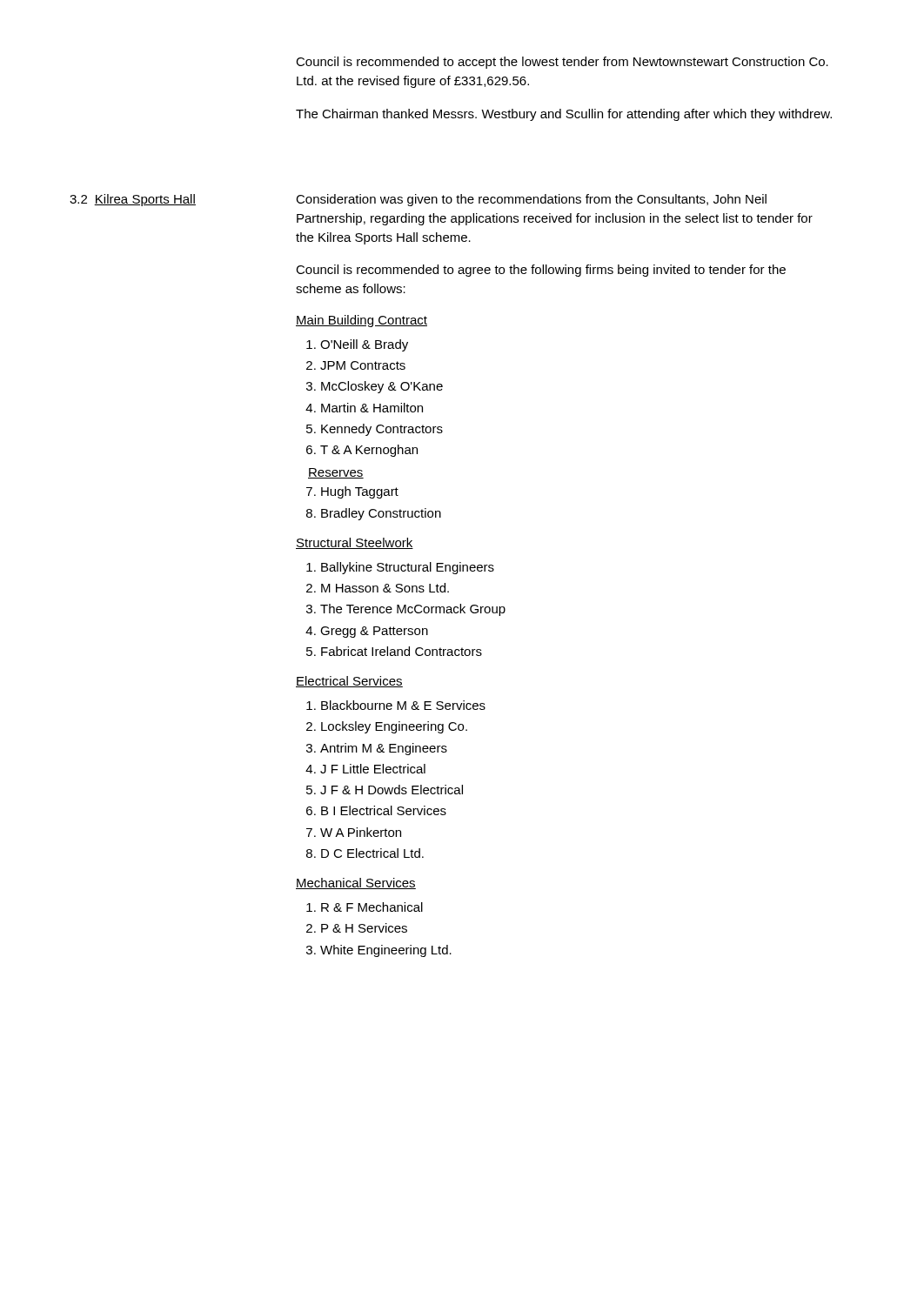Screen dimensions: 1305x924
Task: Find "McCloskey & O'Kane" on this page
Action: coord(382,386)
